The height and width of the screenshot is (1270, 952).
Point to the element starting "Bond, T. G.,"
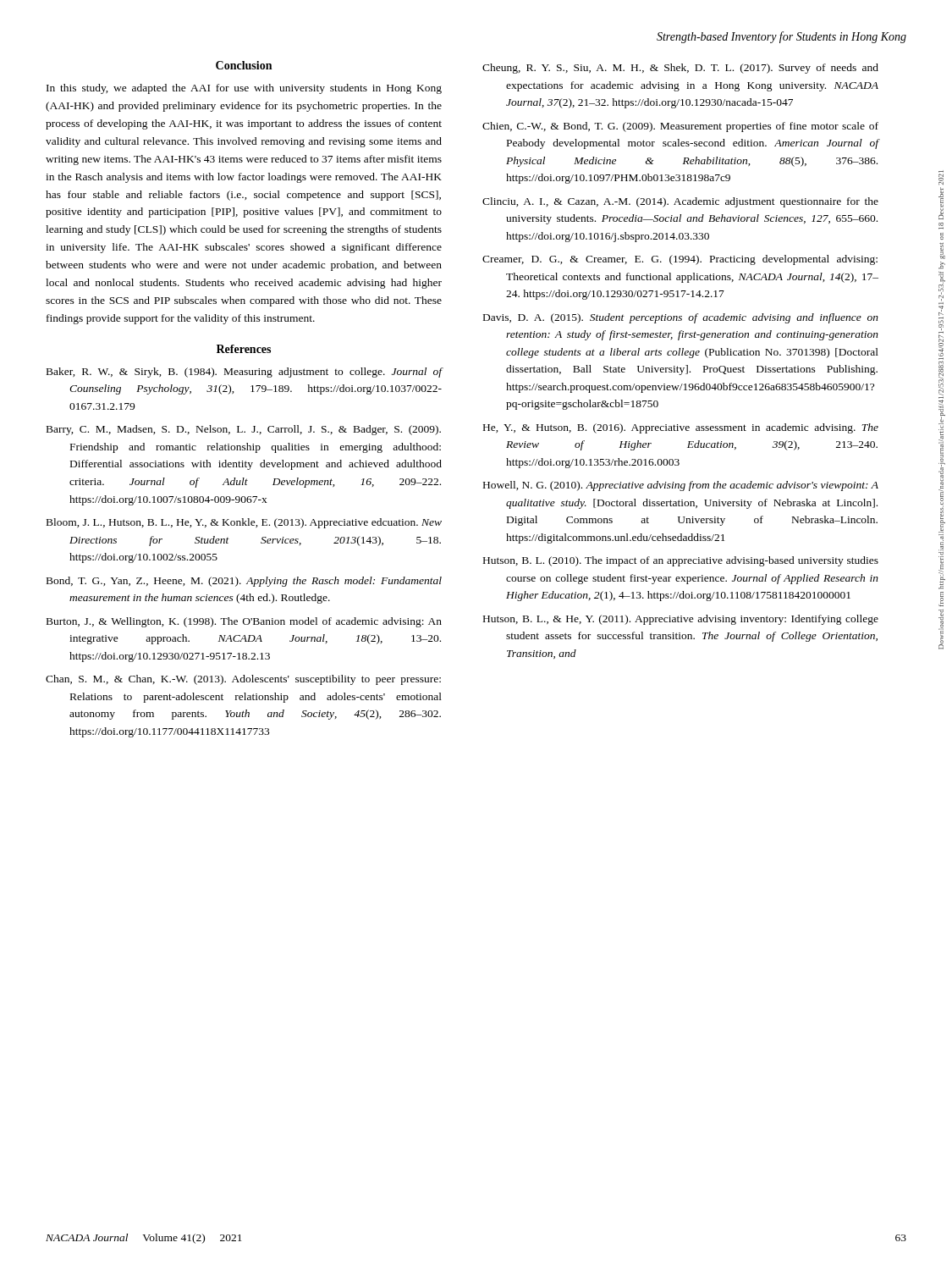(244, 589)
